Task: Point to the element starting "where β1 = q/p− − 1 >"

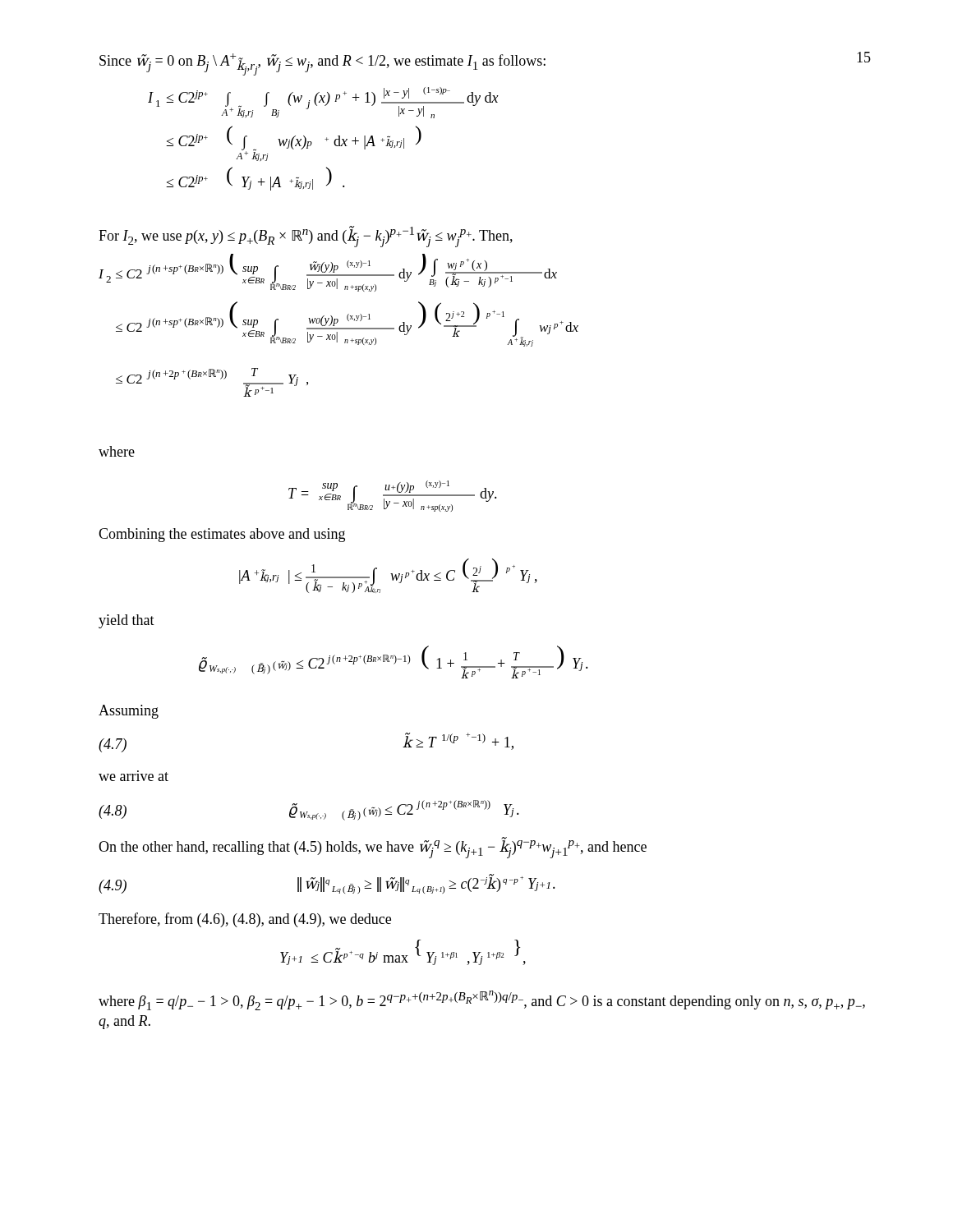Action: click(482, 1008)
